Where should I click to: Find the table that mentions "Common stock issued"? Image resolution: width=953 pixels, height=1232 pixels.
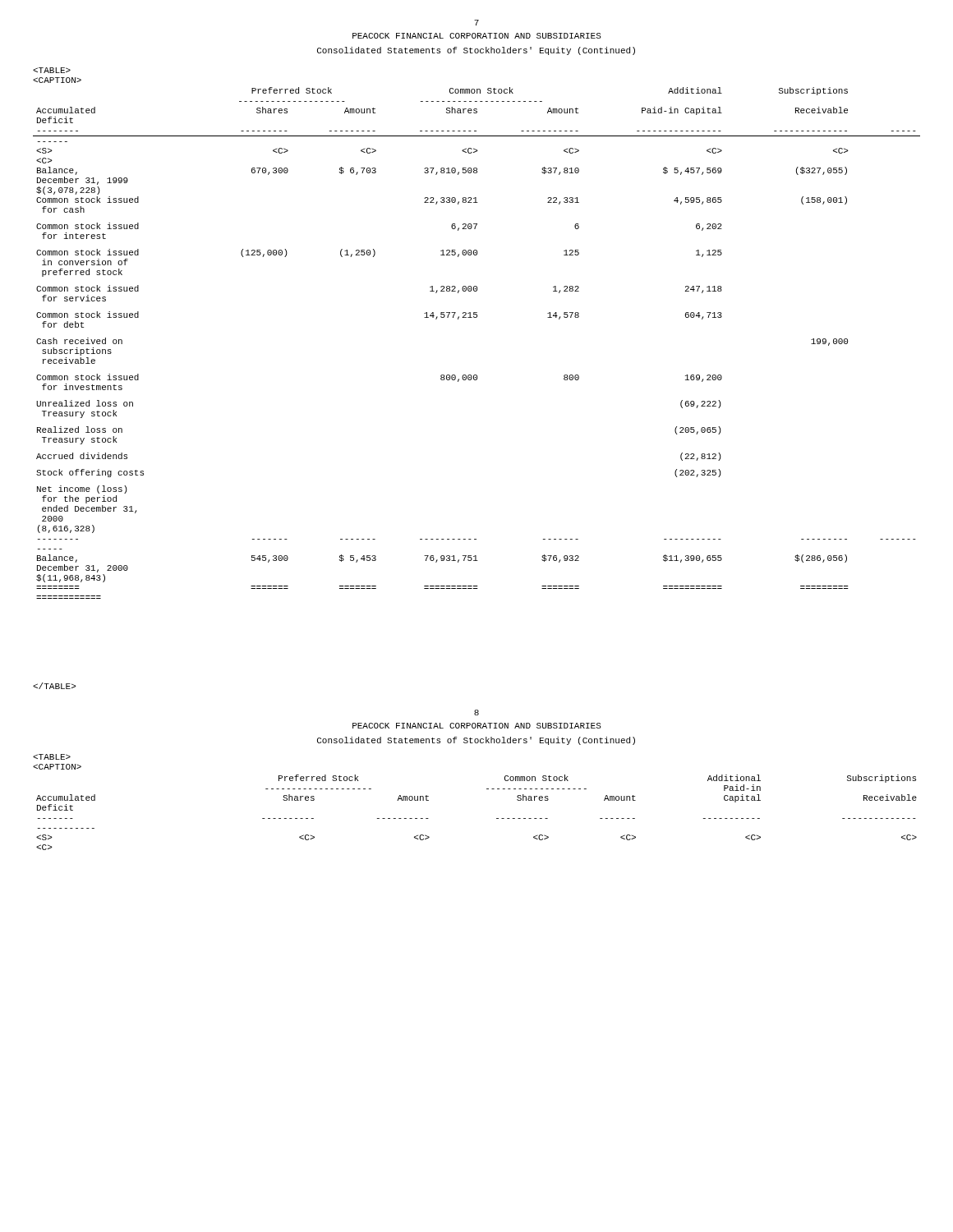[476, 345]
